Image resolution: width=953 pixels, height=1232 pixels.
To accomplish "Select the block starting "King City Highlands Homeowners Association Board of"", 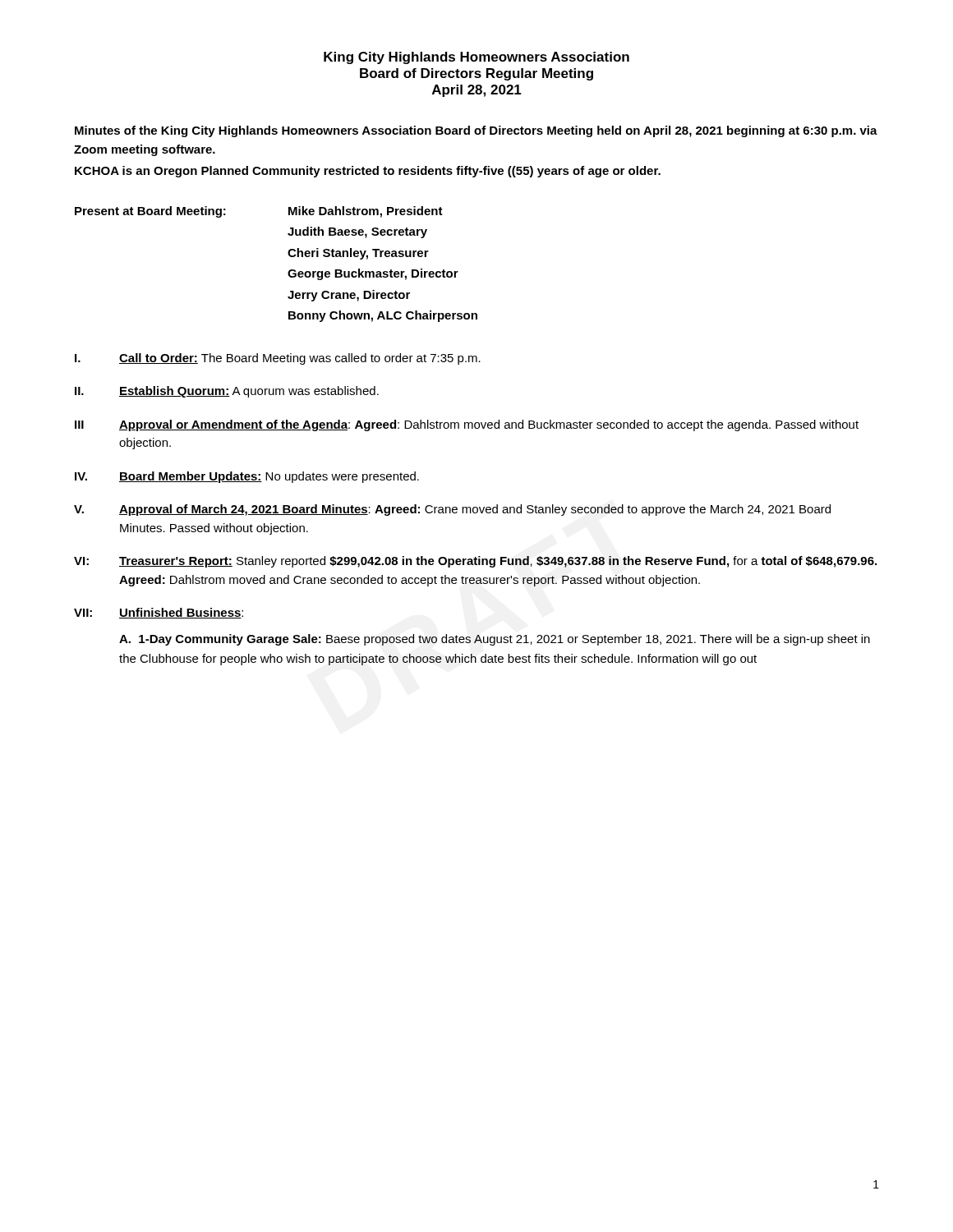I will tap(476, 74).
